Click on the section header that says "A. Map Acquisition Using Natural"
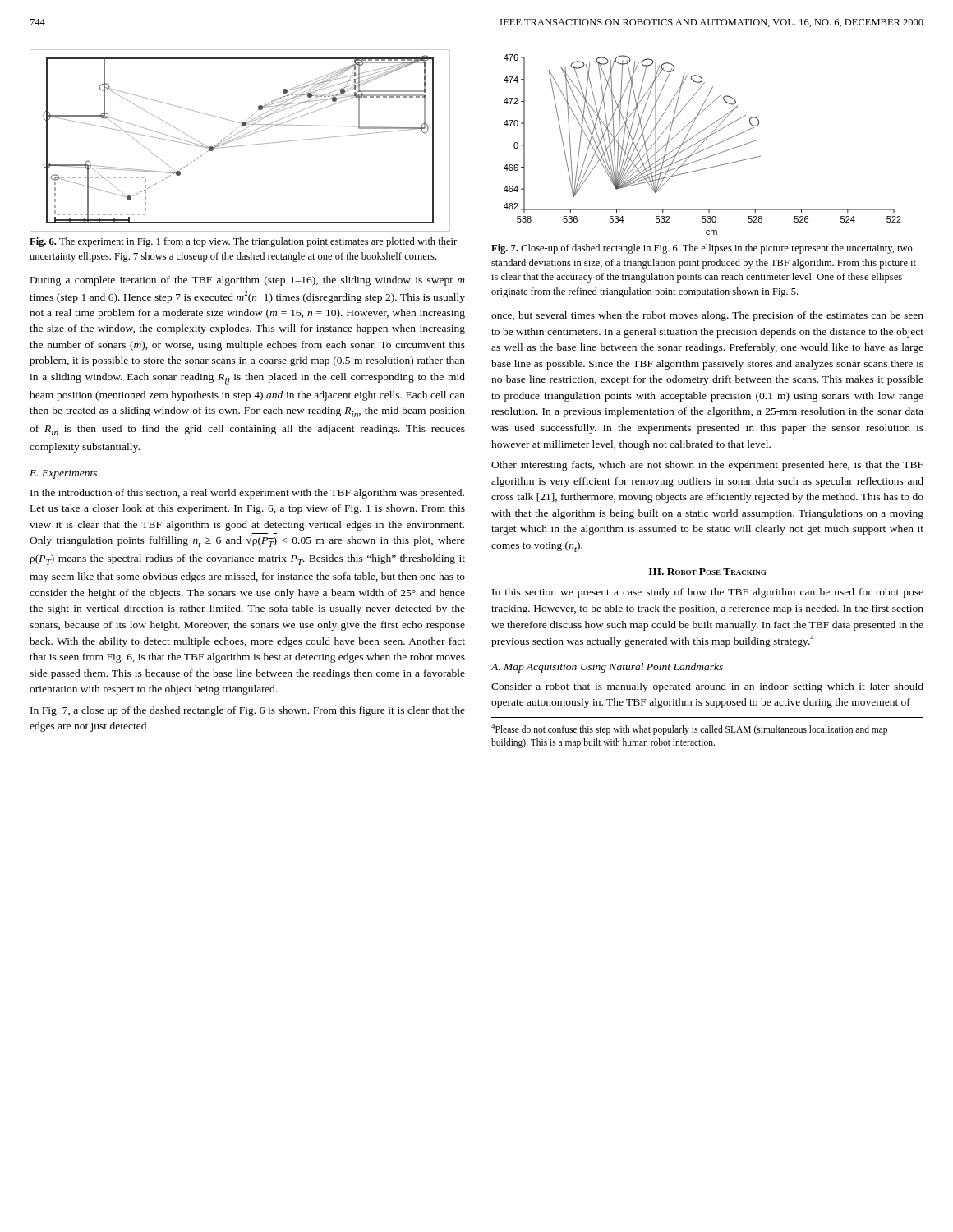 [607, 667]
